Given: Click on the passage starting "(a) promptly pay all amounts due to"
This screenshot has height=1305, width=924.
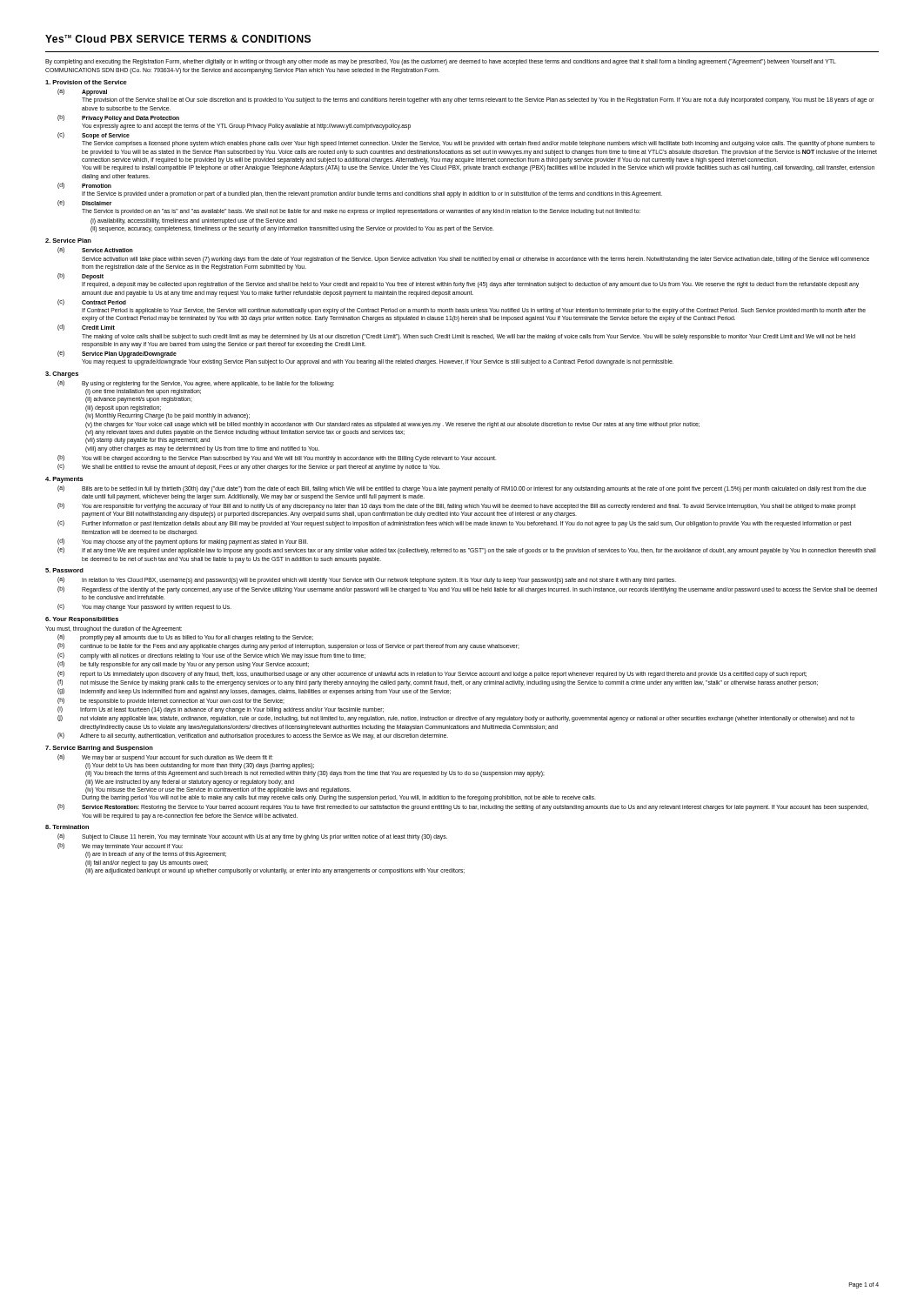Looking at the screenshot, I should coord(462,637).
